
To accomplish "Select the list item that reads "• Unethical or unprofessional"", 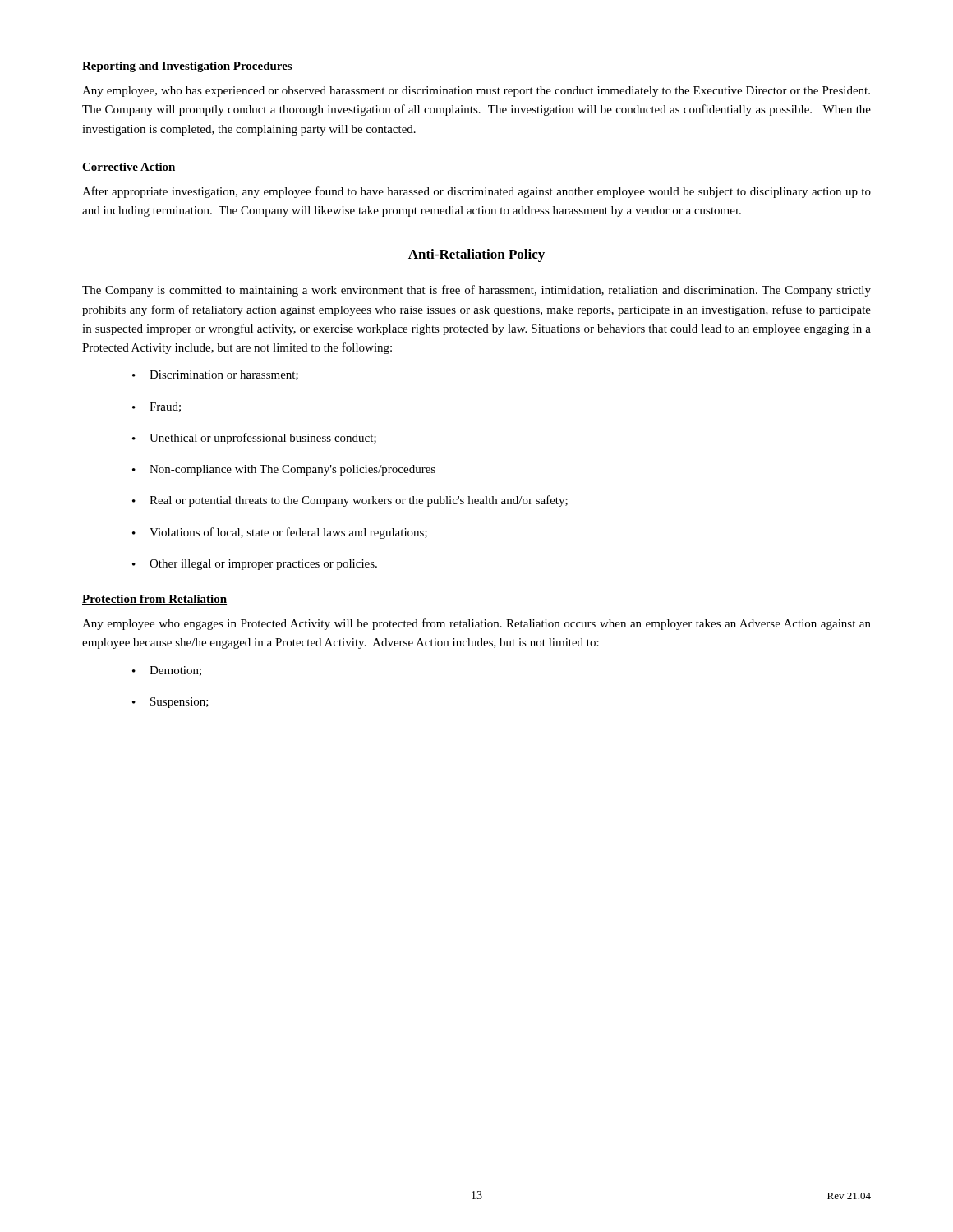I will pos(254,439).
